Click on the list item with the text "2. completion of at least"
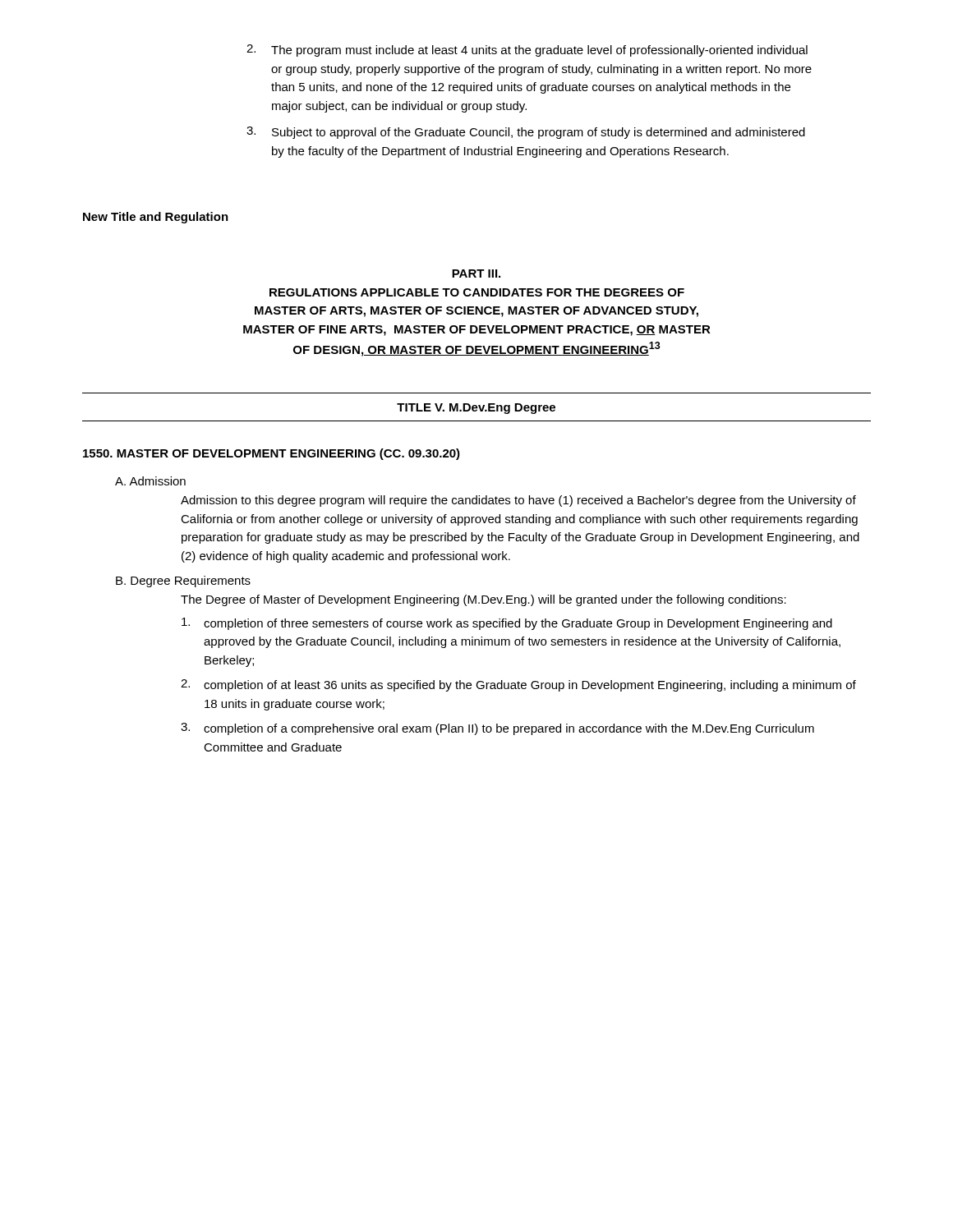The image size is (953, 1232). pyautogui.click(x=526, y=694)
